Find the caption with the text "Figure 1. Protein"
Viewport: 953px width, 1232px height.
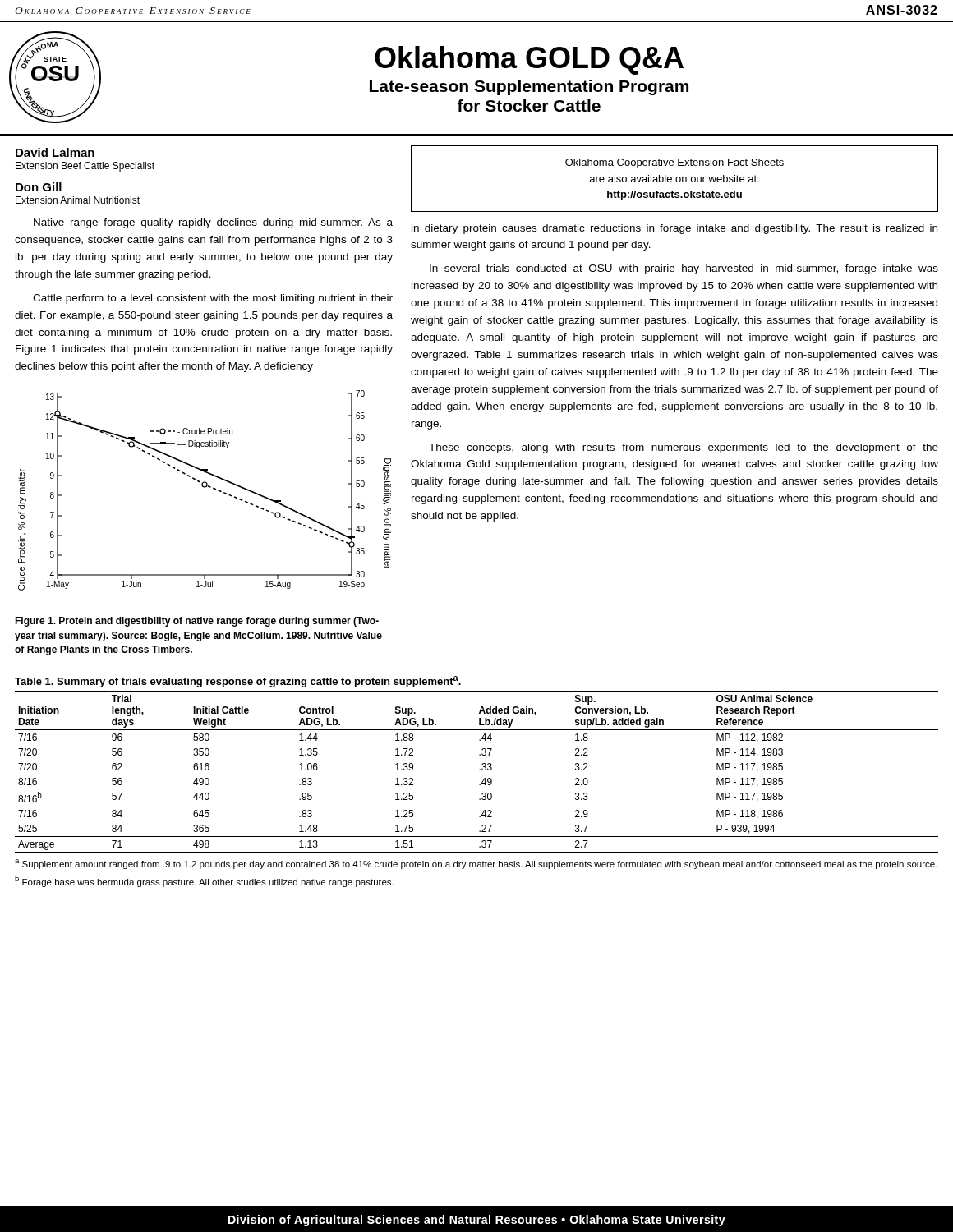198,635
